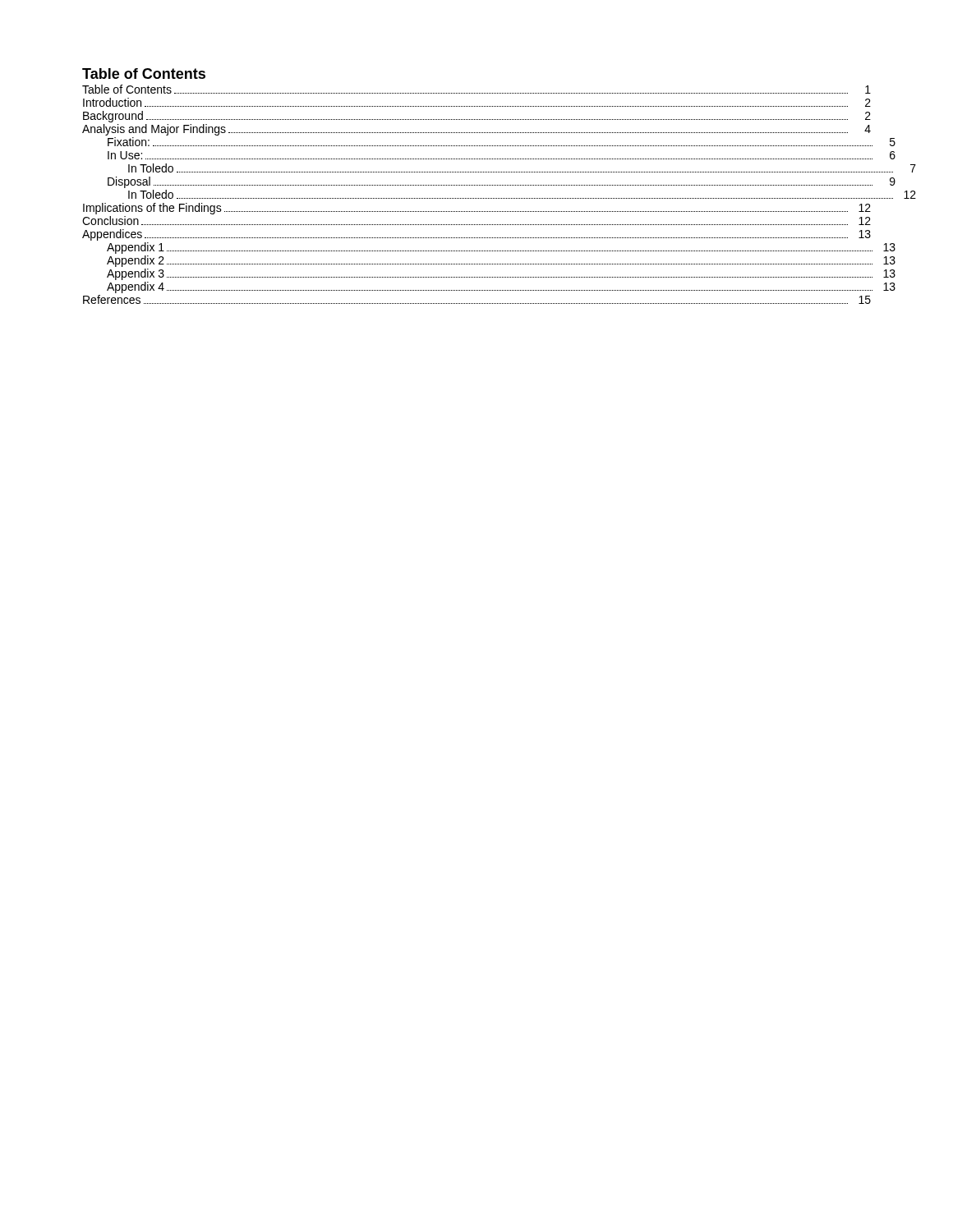This screenshot has height=1232, width=953.
Task: Find "Conclusion 12" on this page
Action: tap(476, 221)
